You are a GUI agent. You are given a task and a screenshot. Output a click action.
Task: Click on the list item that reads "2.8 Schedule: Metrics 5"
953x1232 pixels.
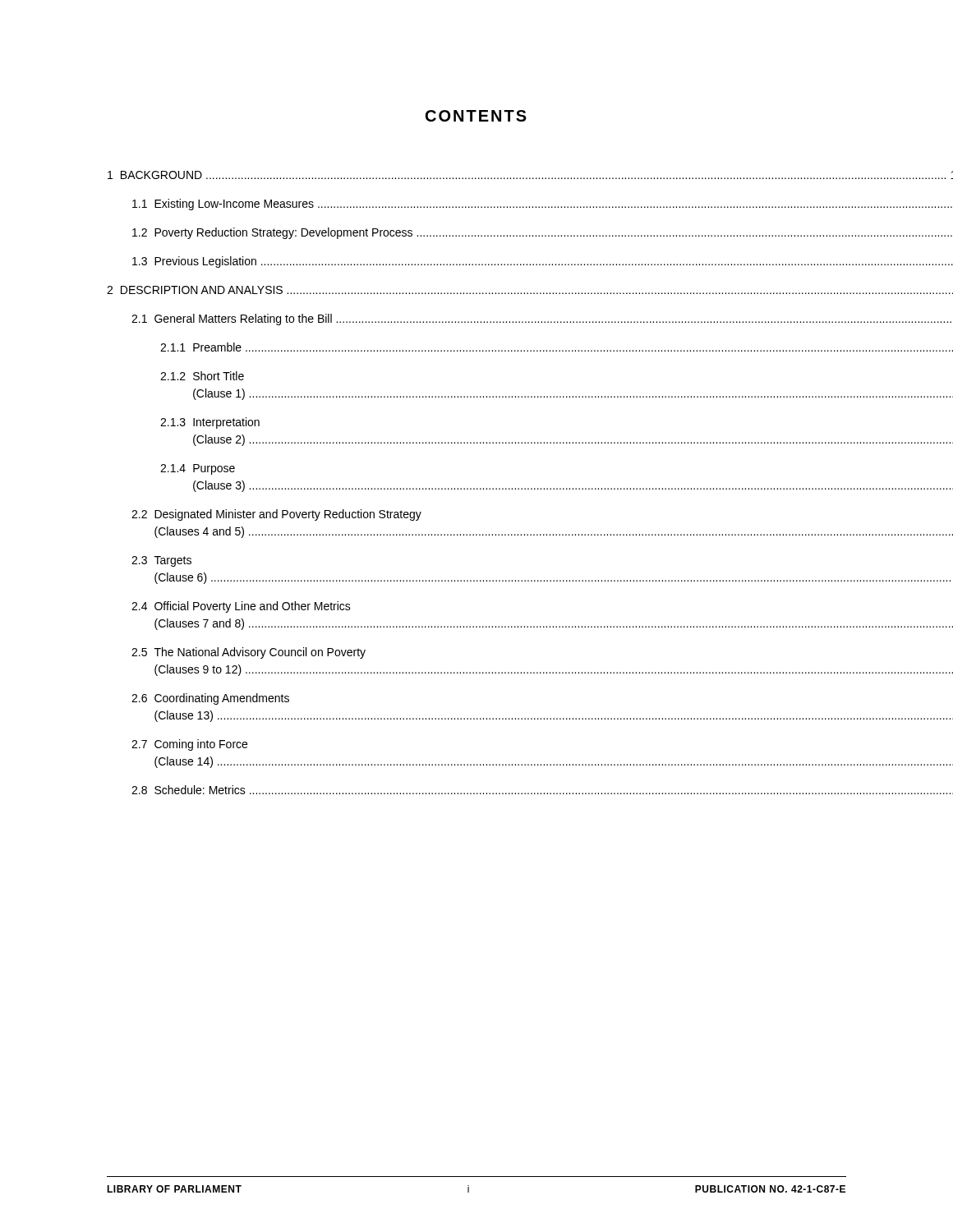[x=530, y=791]
